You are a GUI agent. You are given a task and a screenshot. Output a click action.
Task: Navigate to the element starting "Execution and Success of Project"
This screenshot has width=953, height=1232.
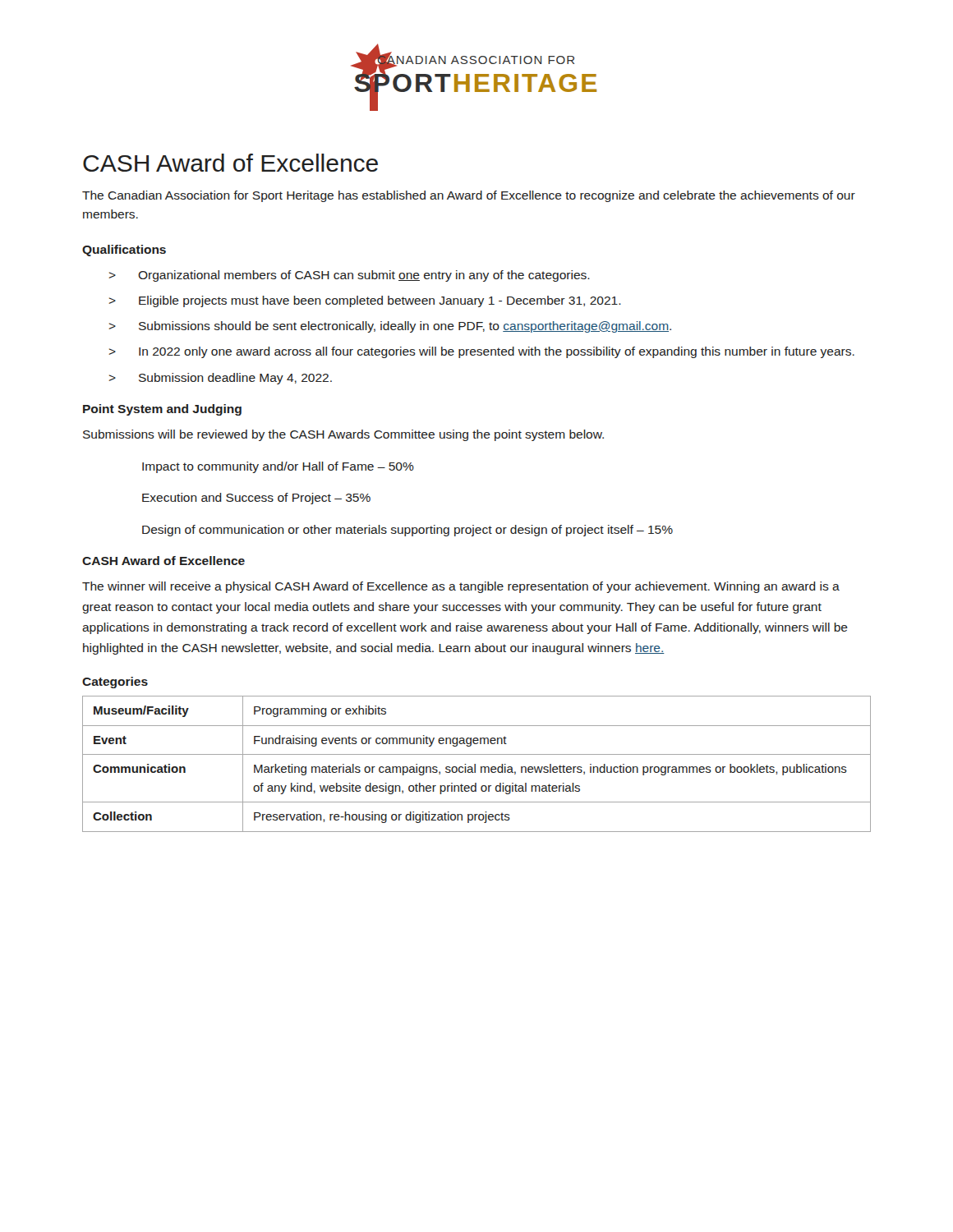256,499
